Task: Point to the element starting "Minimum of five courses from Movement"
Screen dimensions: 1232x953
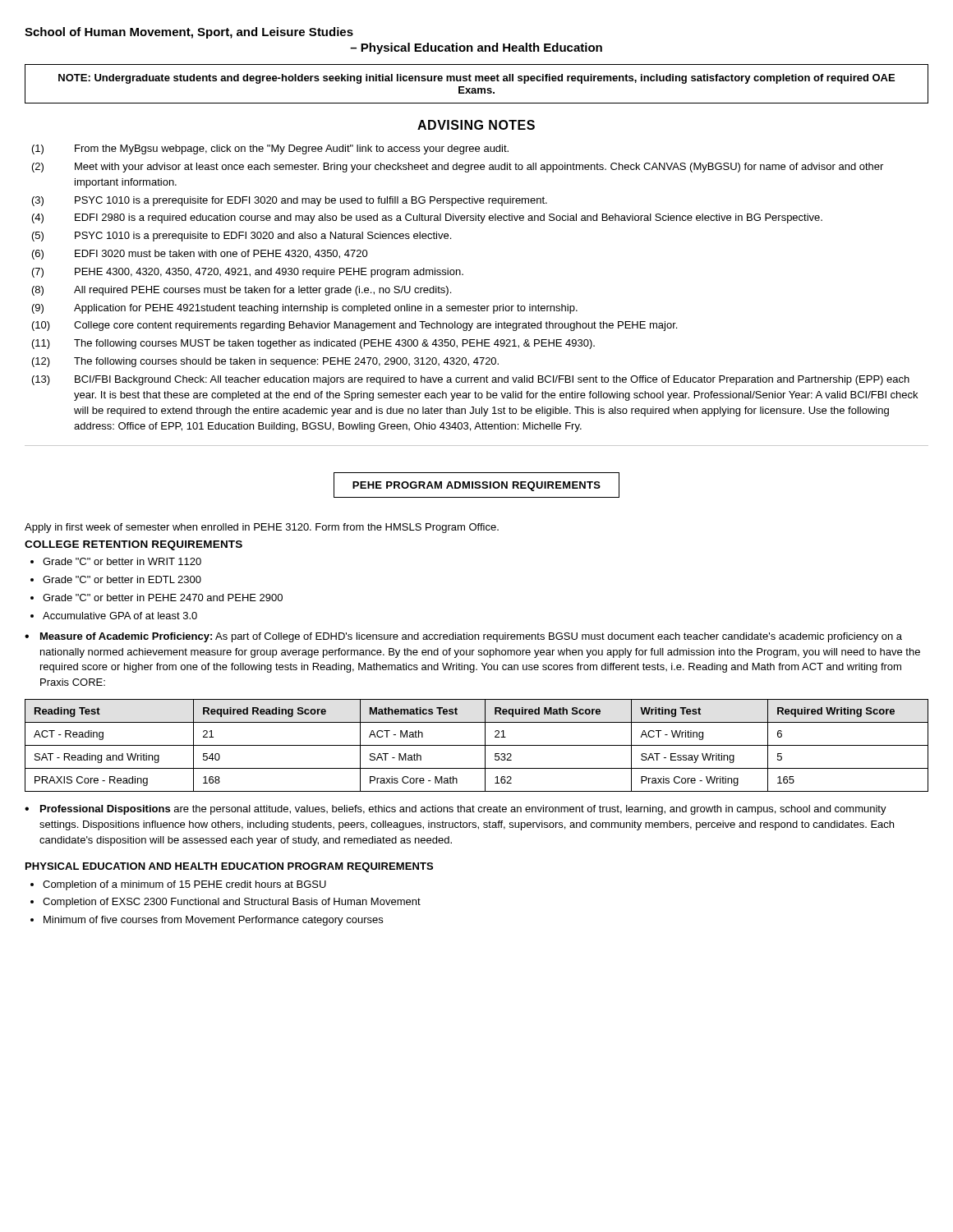Action: (213, 921)
